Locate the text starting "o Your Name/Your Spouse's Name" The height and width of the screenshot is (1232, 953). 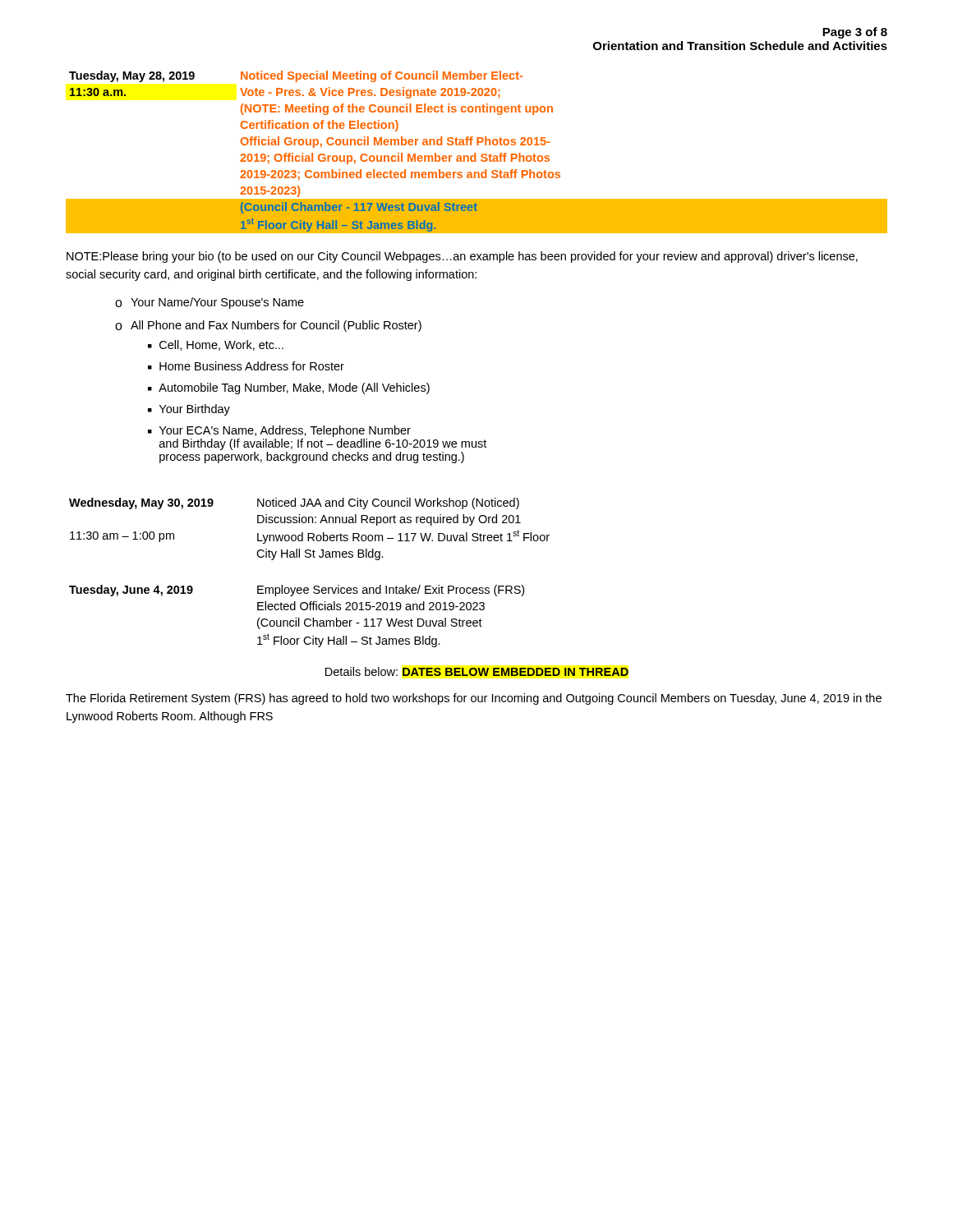coord(210,303)
